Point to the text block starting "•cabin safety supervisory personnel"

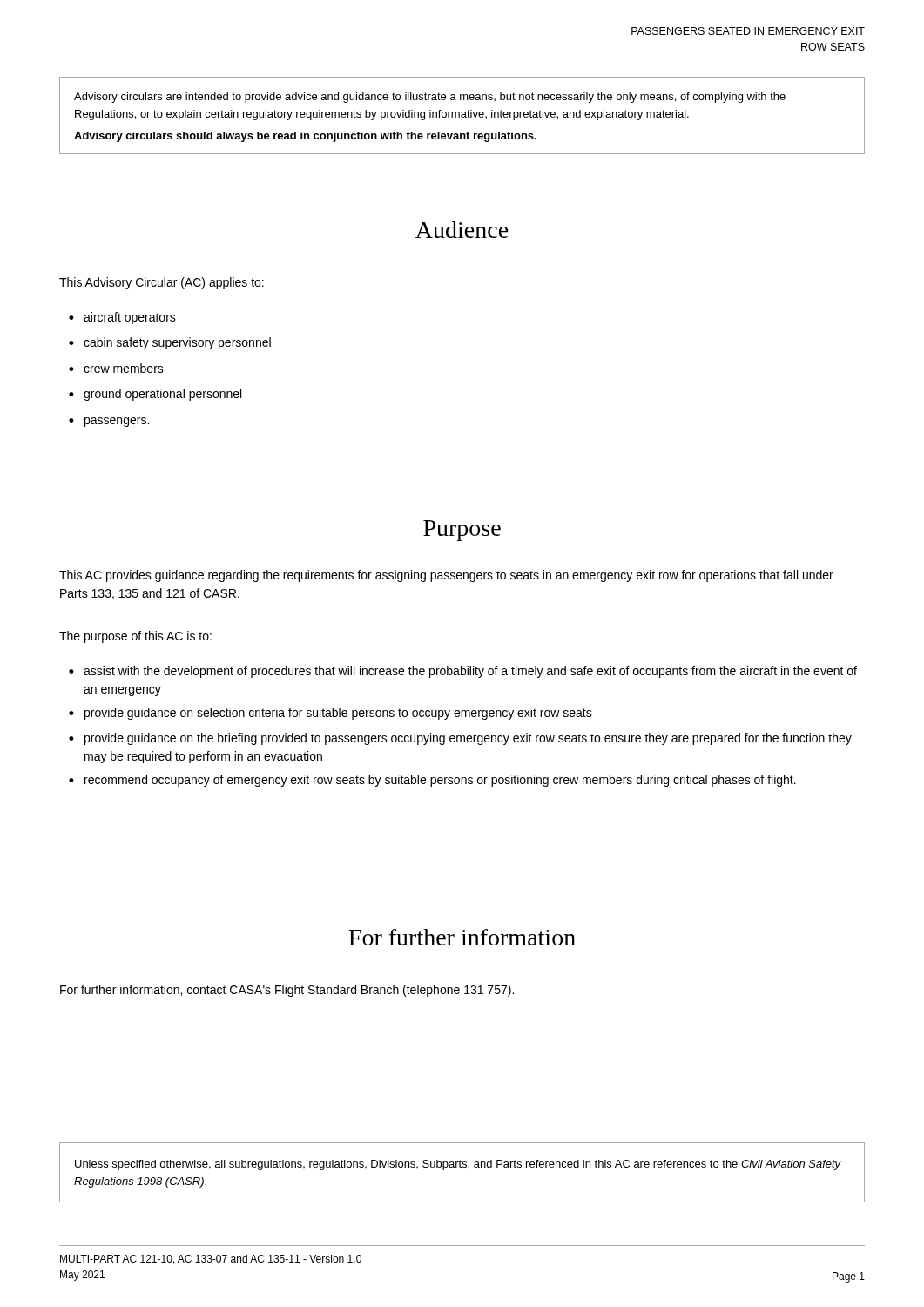coord(170,343)
